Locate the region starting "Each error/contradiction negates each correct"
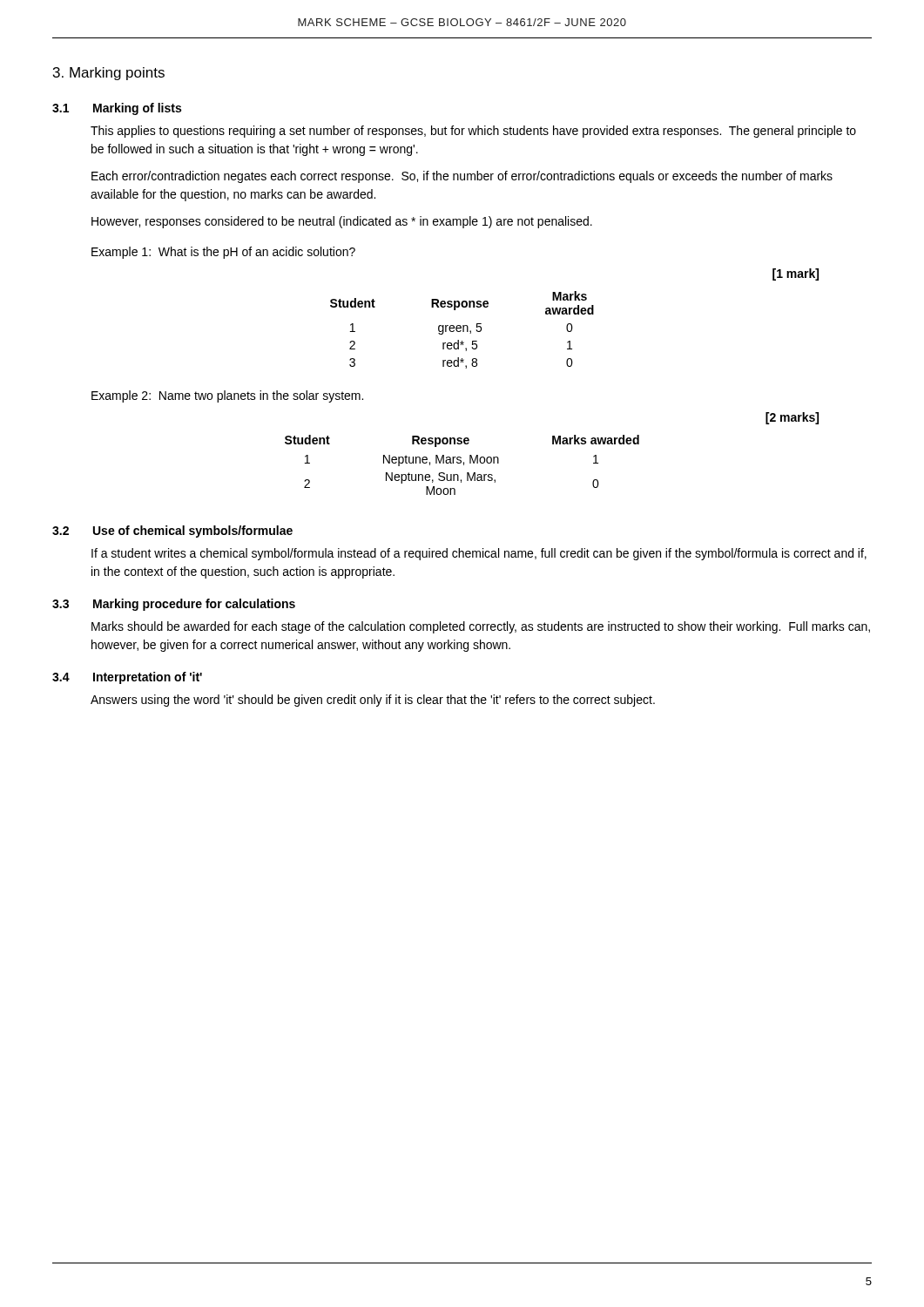Screen dimensions: 1307x924 click(462, 185)
